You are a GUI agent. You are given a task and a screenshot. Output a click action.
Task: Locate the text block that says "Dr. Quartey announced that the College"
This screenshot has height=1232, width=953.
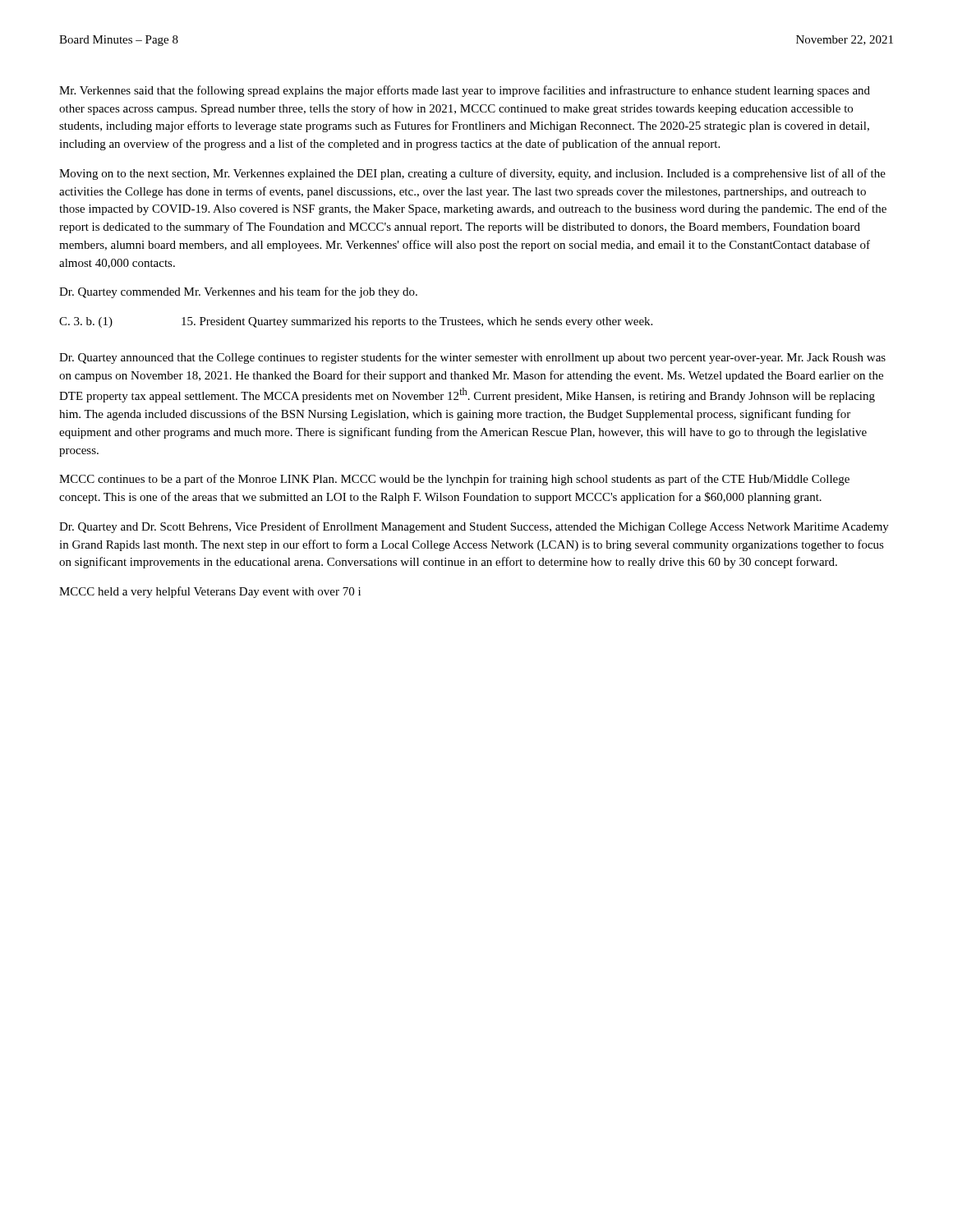[472, 403]
